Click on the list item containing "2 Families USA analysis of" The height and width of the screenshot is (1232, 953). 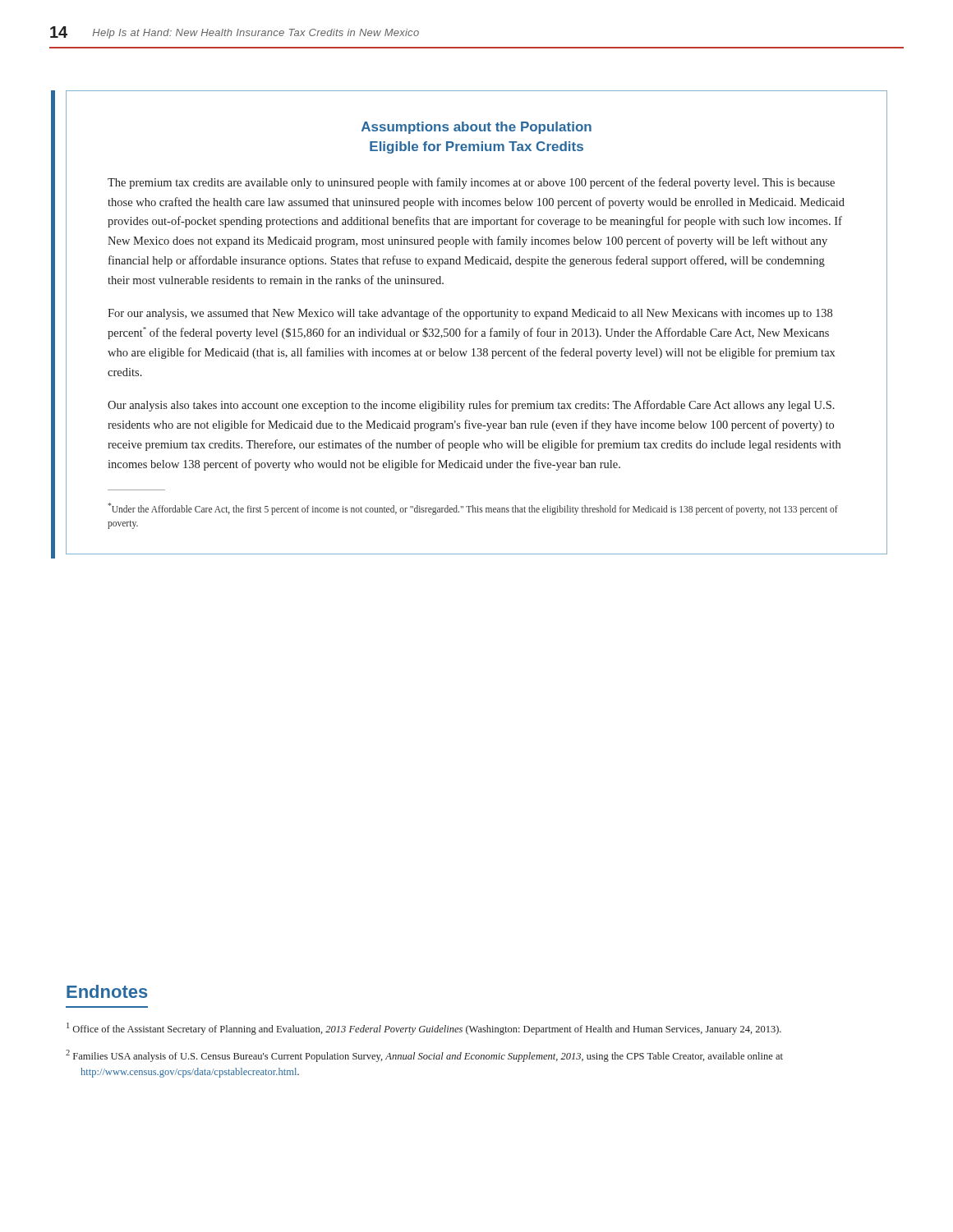click(424, 1063)
